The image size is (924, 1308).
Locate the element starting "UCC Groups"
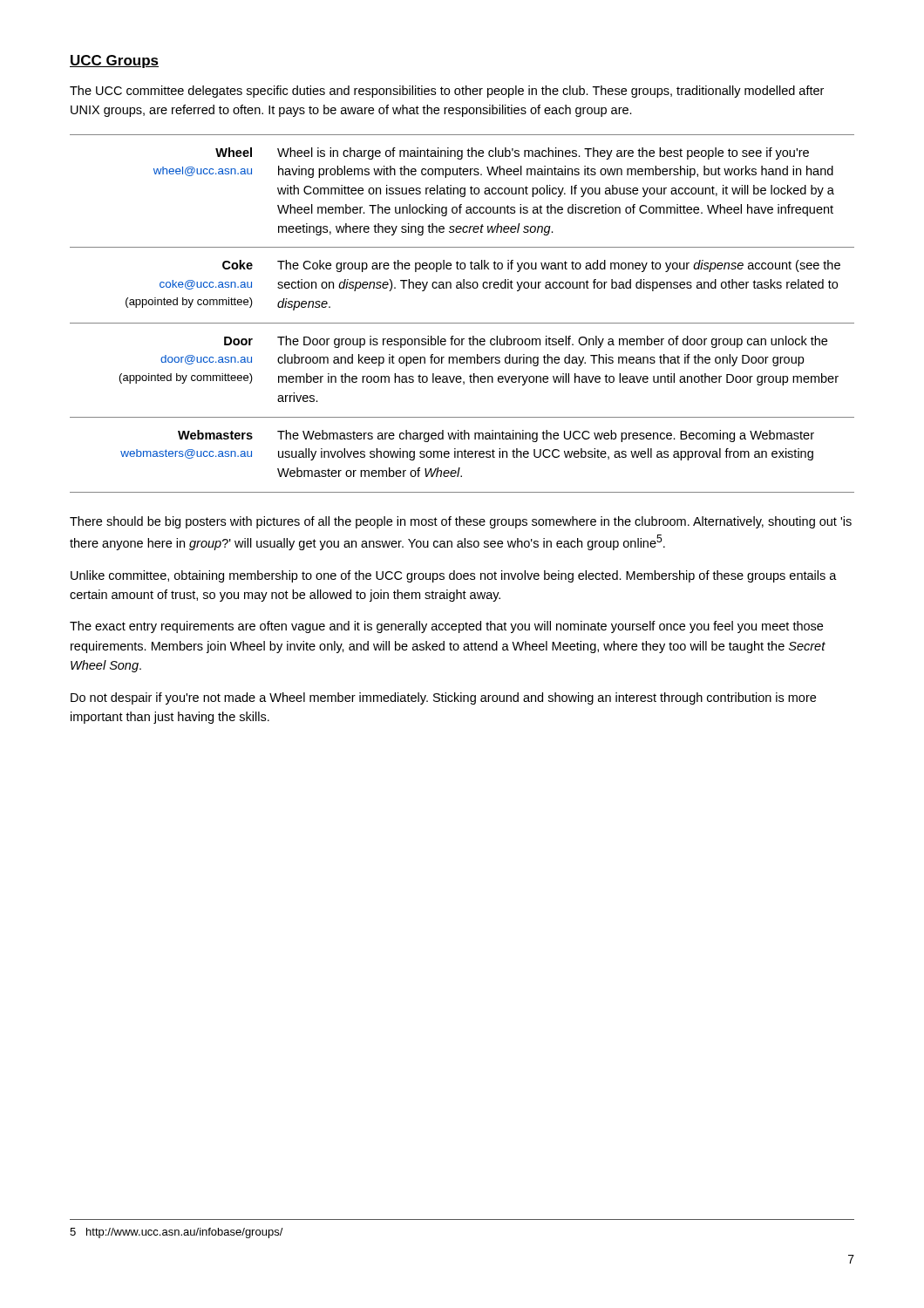114,61
